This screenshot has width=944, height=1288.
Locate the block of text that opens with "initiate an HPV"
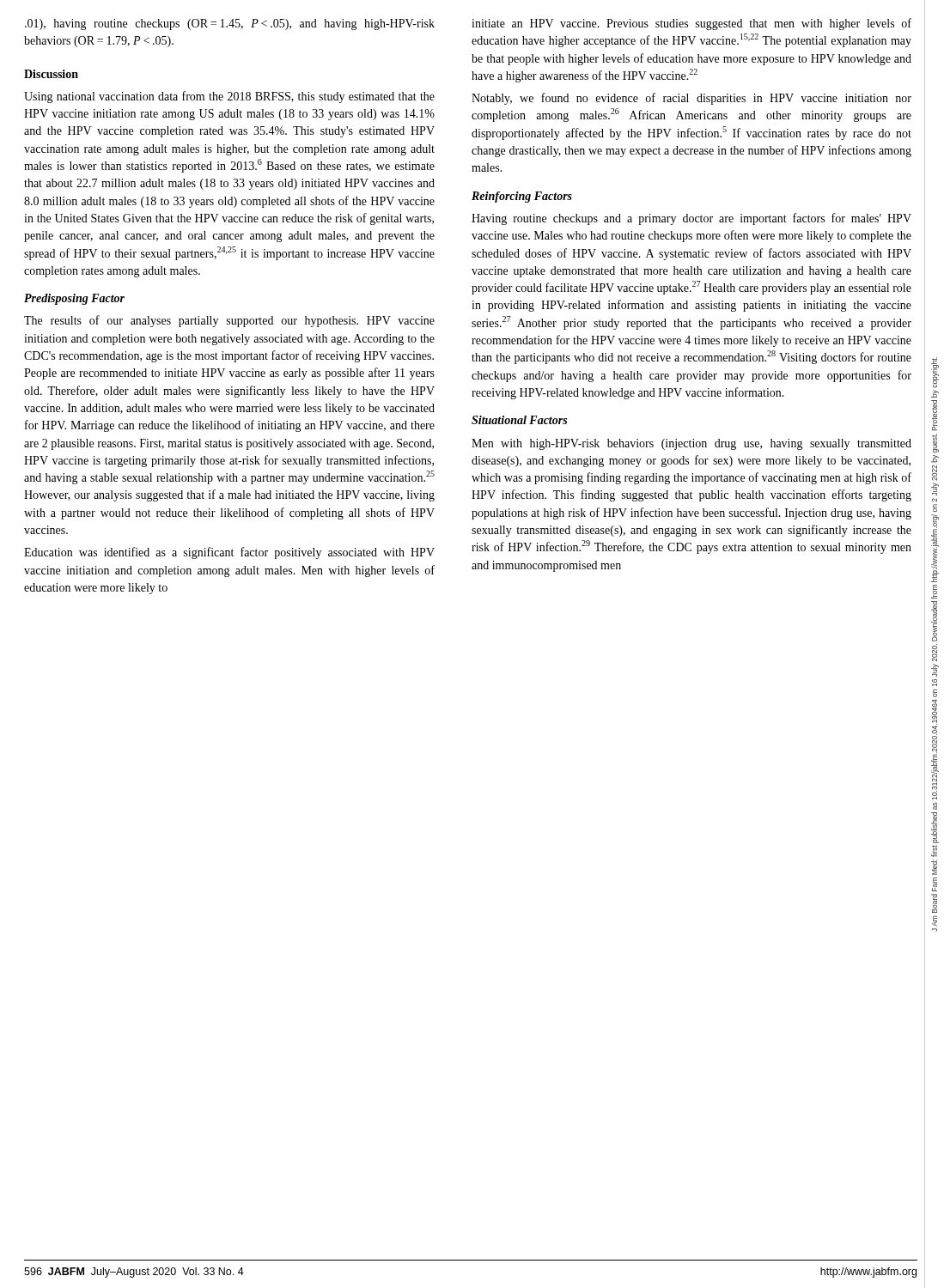pyautogui.click(x=691, y=50)
